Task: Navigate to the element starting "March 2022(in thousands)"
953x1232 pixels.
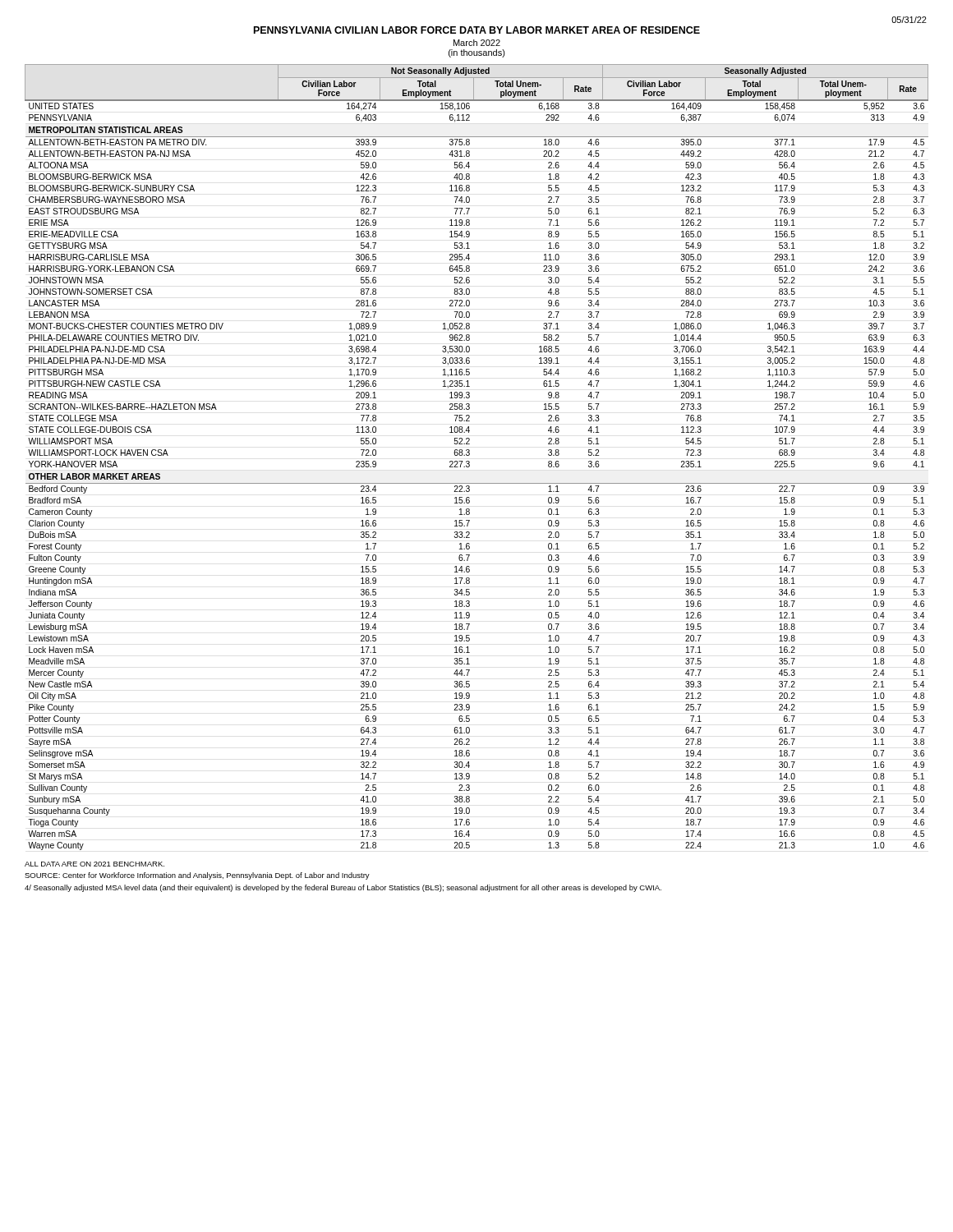Action: [476, 48]
